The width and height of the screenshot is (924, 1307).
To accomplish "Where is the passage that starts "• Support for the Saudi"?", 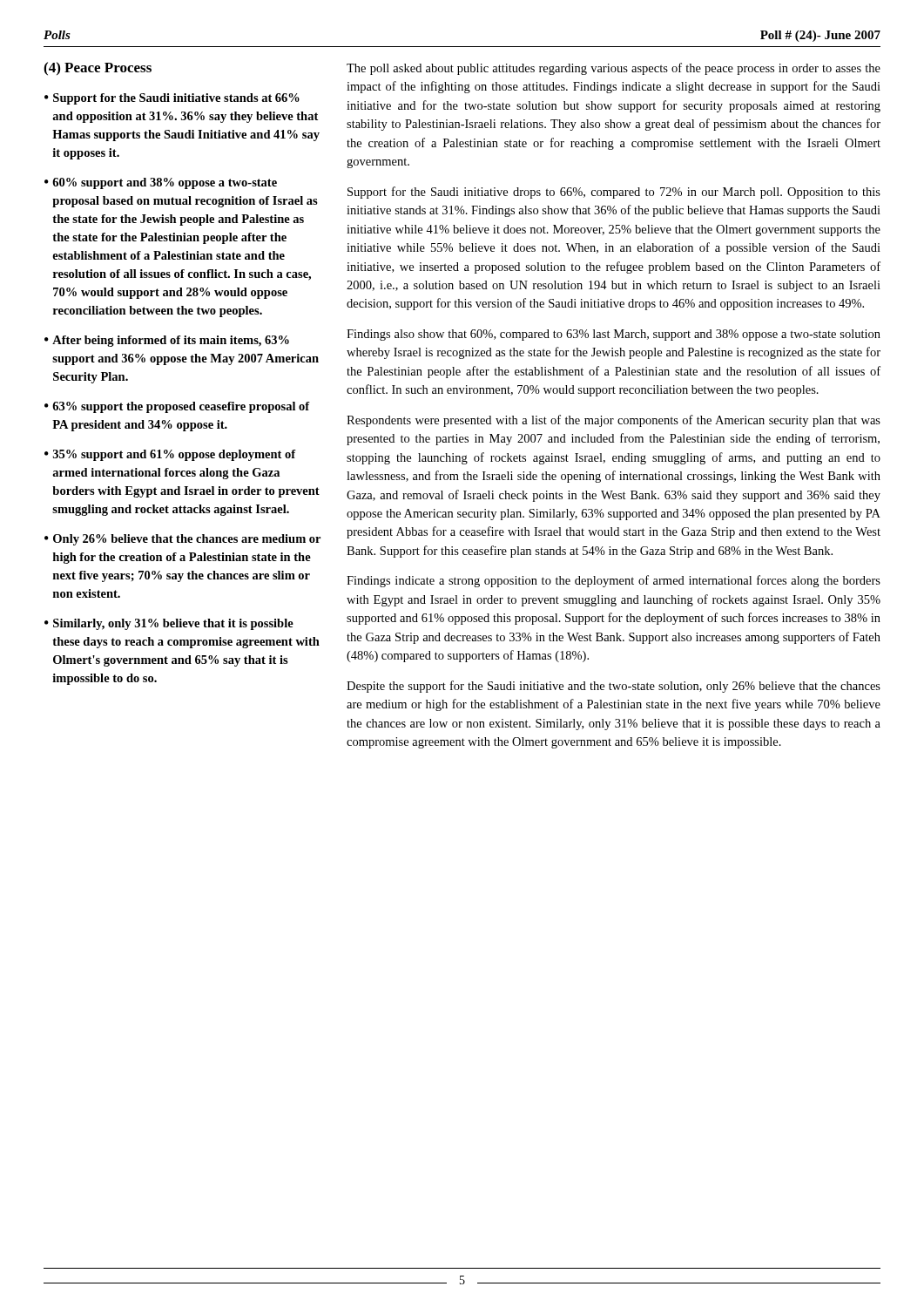I will (x=183, y=125).
